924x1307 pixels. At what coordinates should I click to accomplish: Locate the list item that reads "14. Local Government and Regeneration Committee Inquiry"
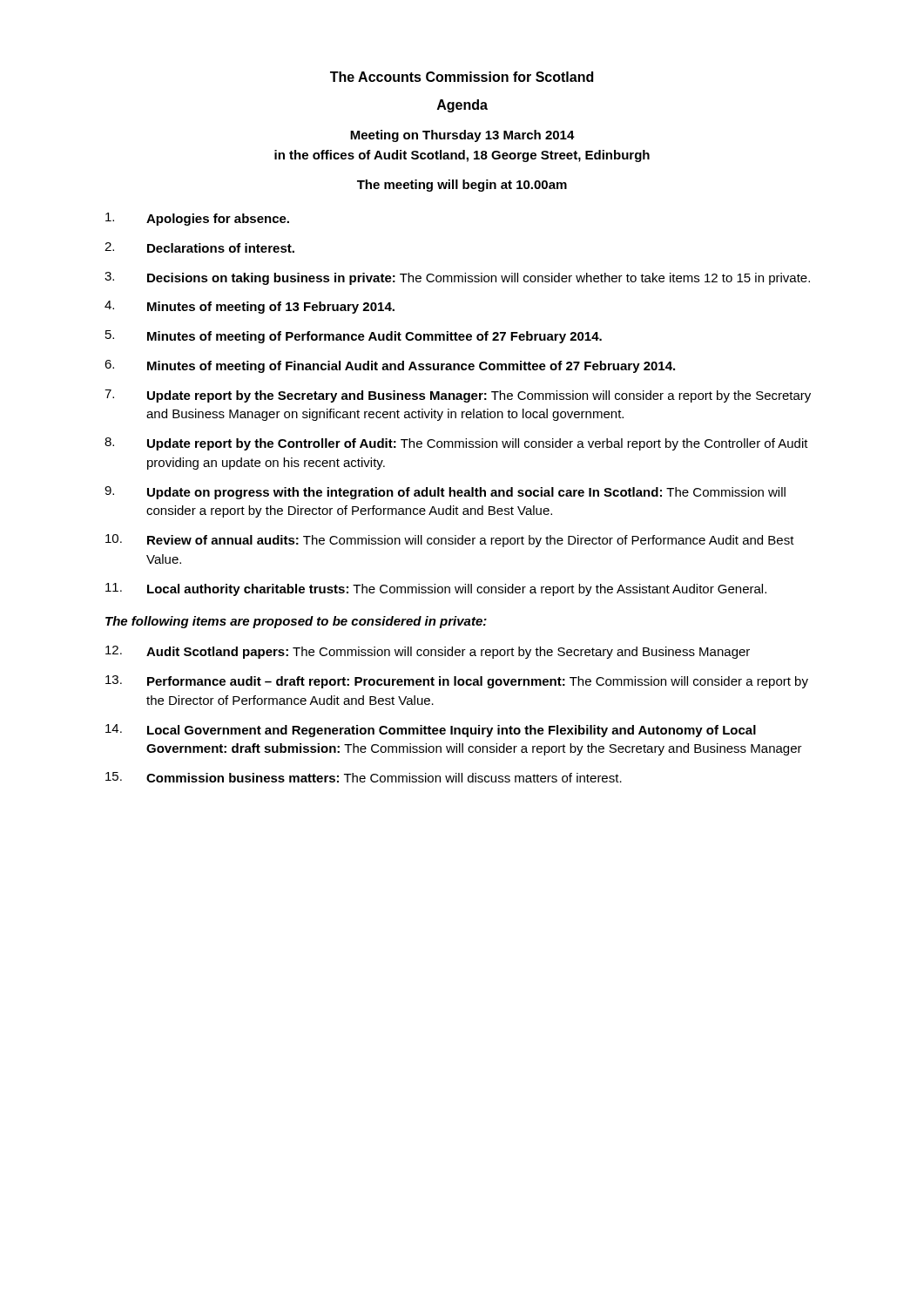[462, 739]
